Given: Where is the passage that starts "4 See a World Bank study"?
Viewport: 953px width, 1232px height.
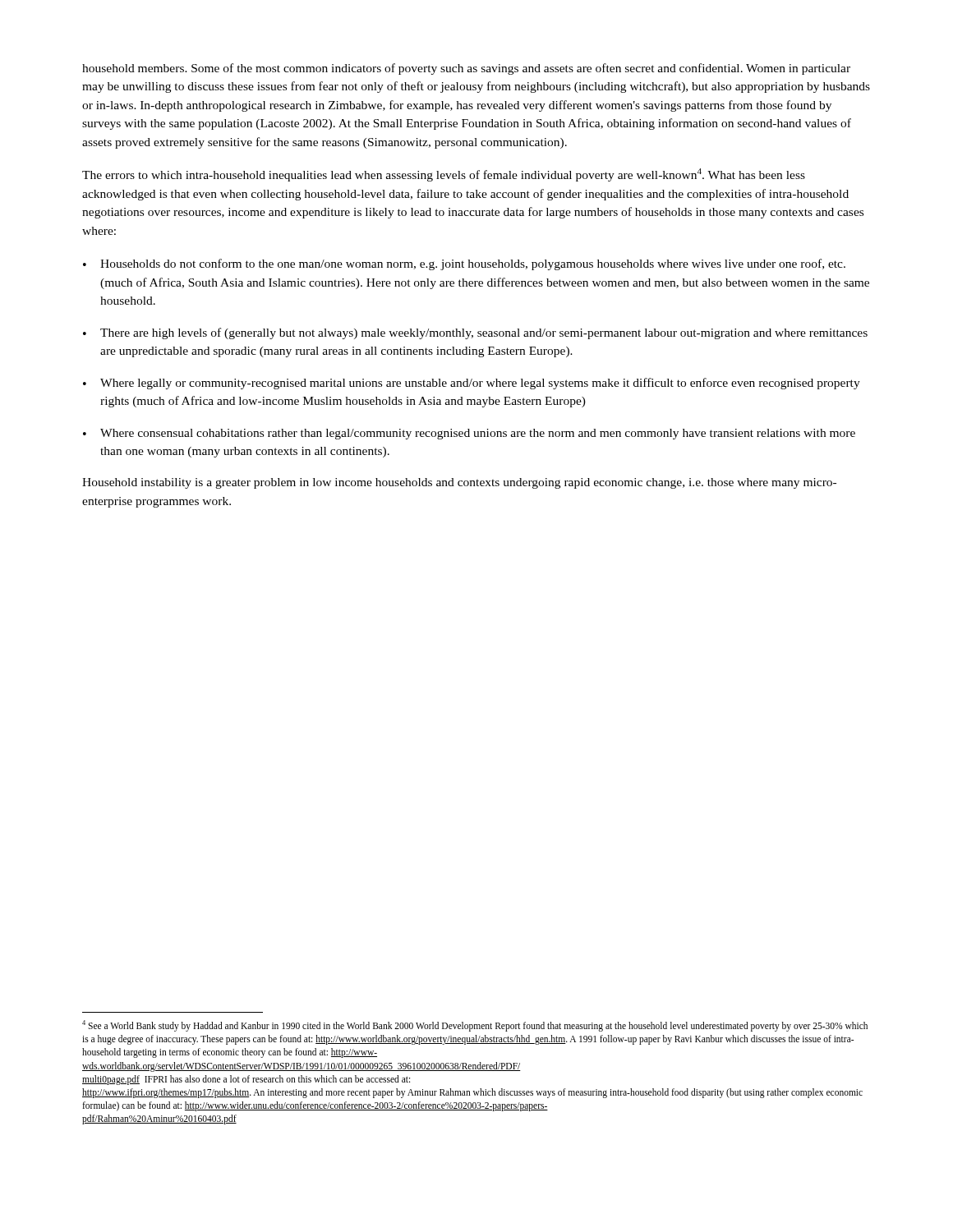Looking at the screenshot, I should [475, 1072].
